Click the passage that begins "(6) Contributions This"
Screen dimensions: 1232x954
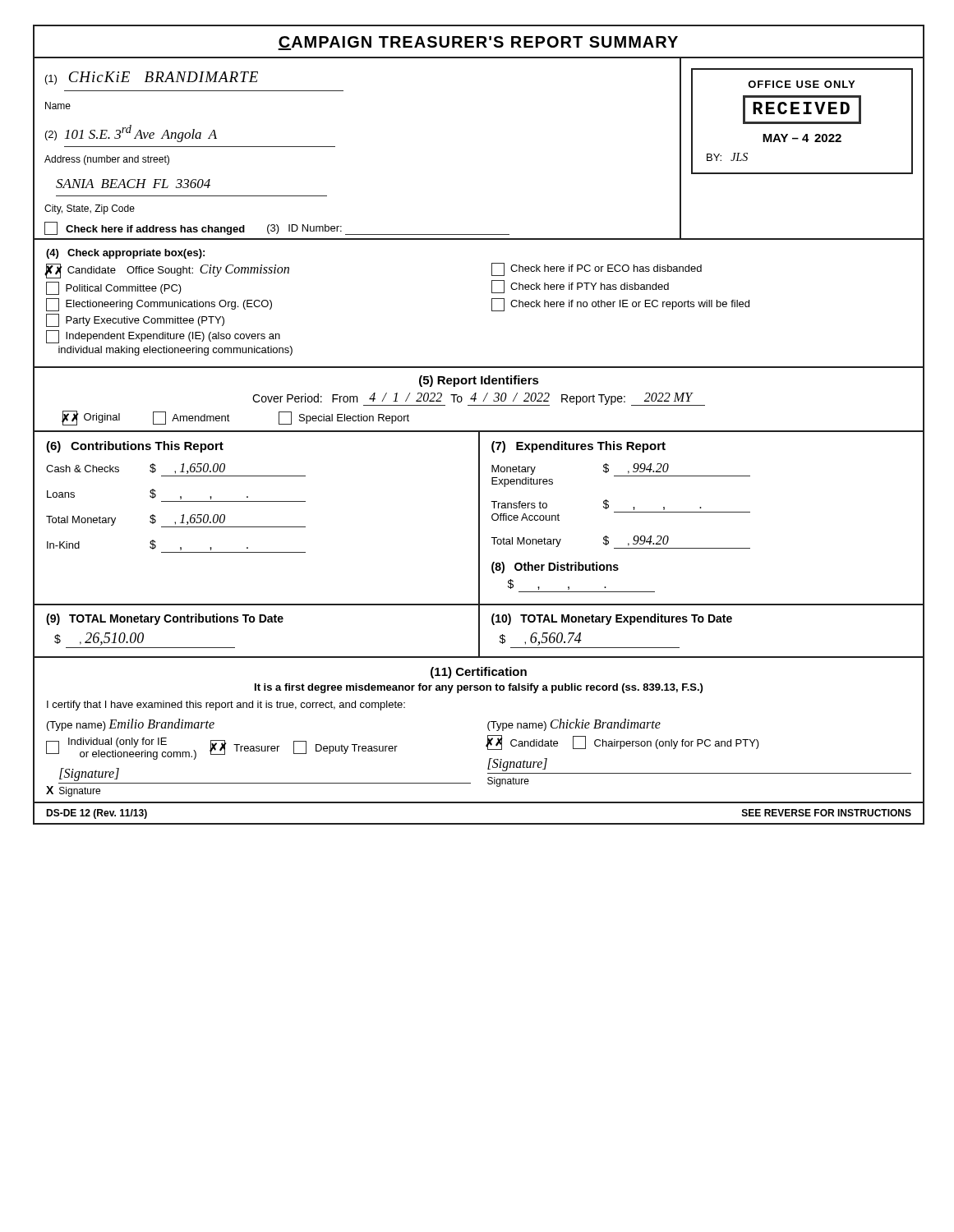pyautogui.click(x=256, y=496)
